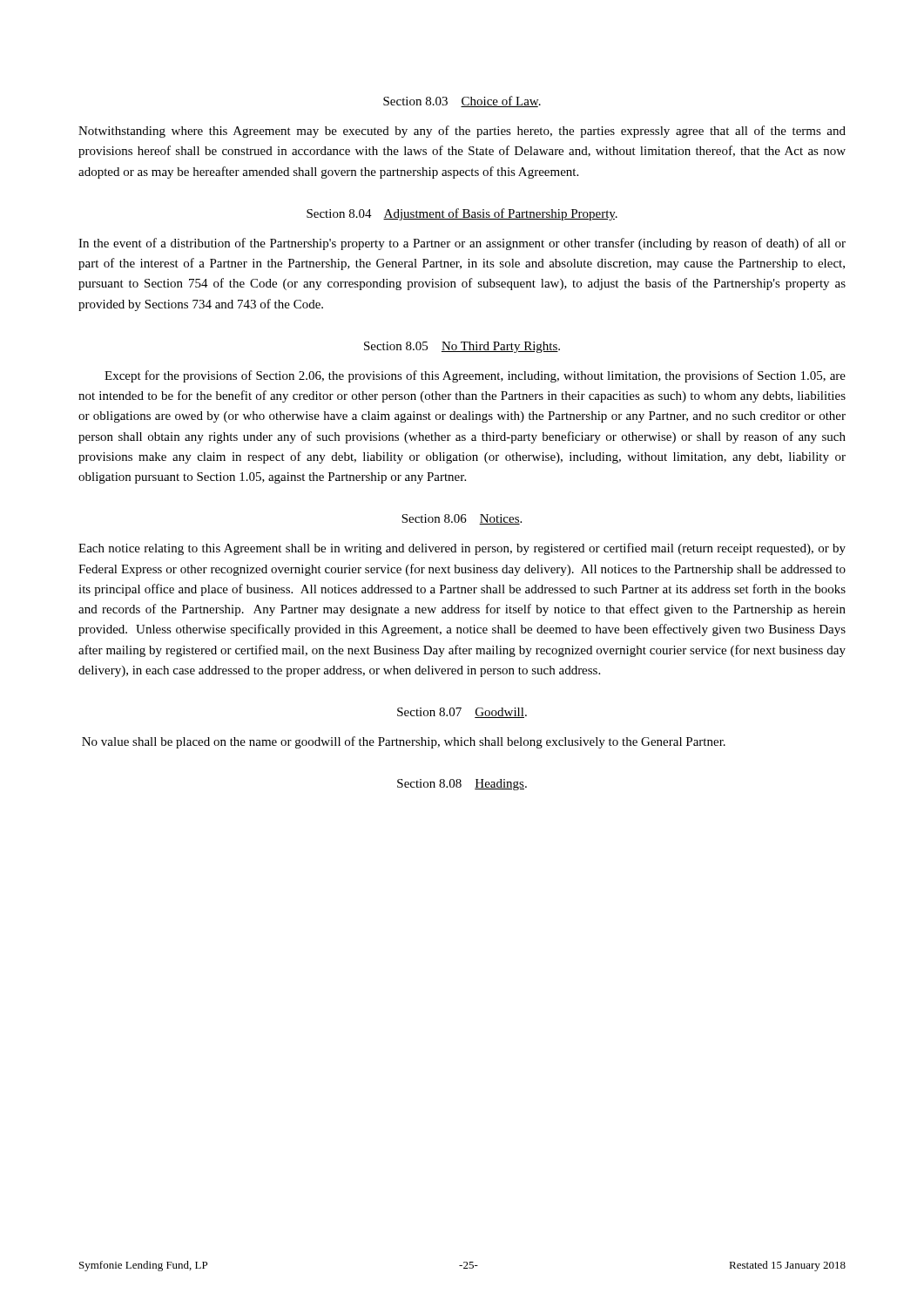Click the section header that begins "Section 8.05 No"

click(462, 346)
